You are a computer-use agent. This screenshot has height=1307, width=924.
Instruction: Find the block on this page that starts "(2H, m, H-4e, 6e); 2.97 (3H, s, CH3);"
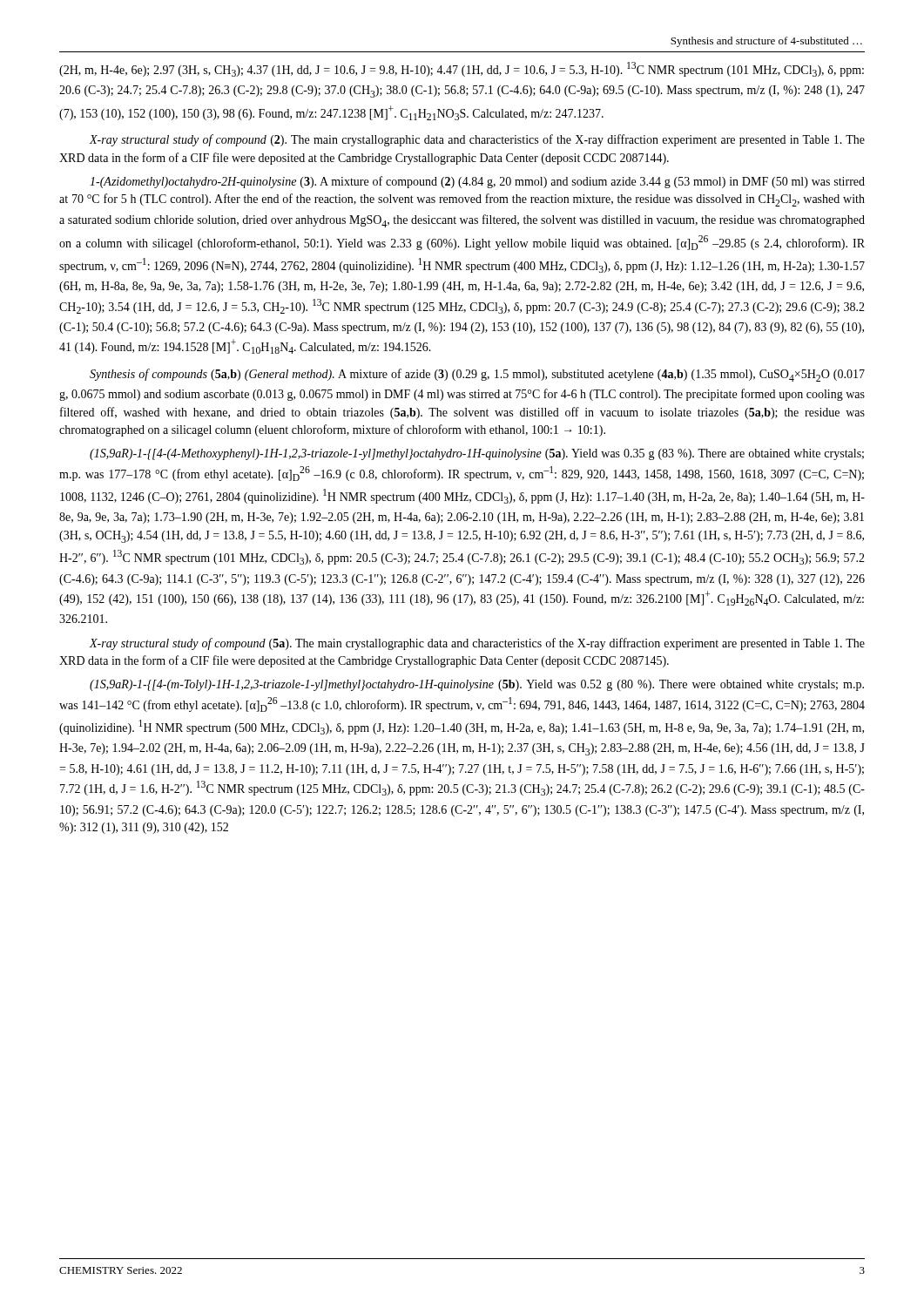[x=462, y=92]
